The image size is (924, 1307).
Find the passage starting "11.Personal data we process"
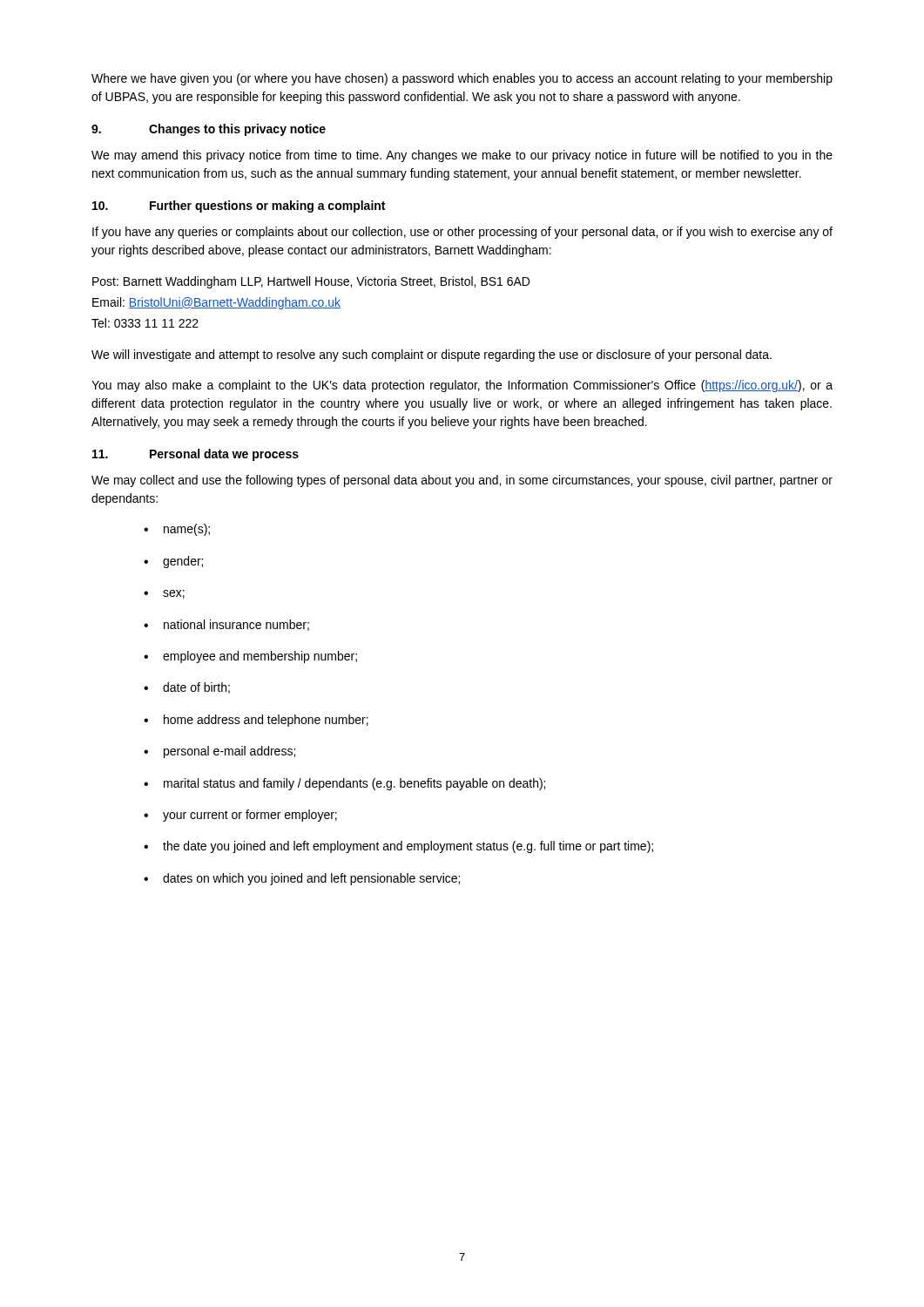click(195, 454)
